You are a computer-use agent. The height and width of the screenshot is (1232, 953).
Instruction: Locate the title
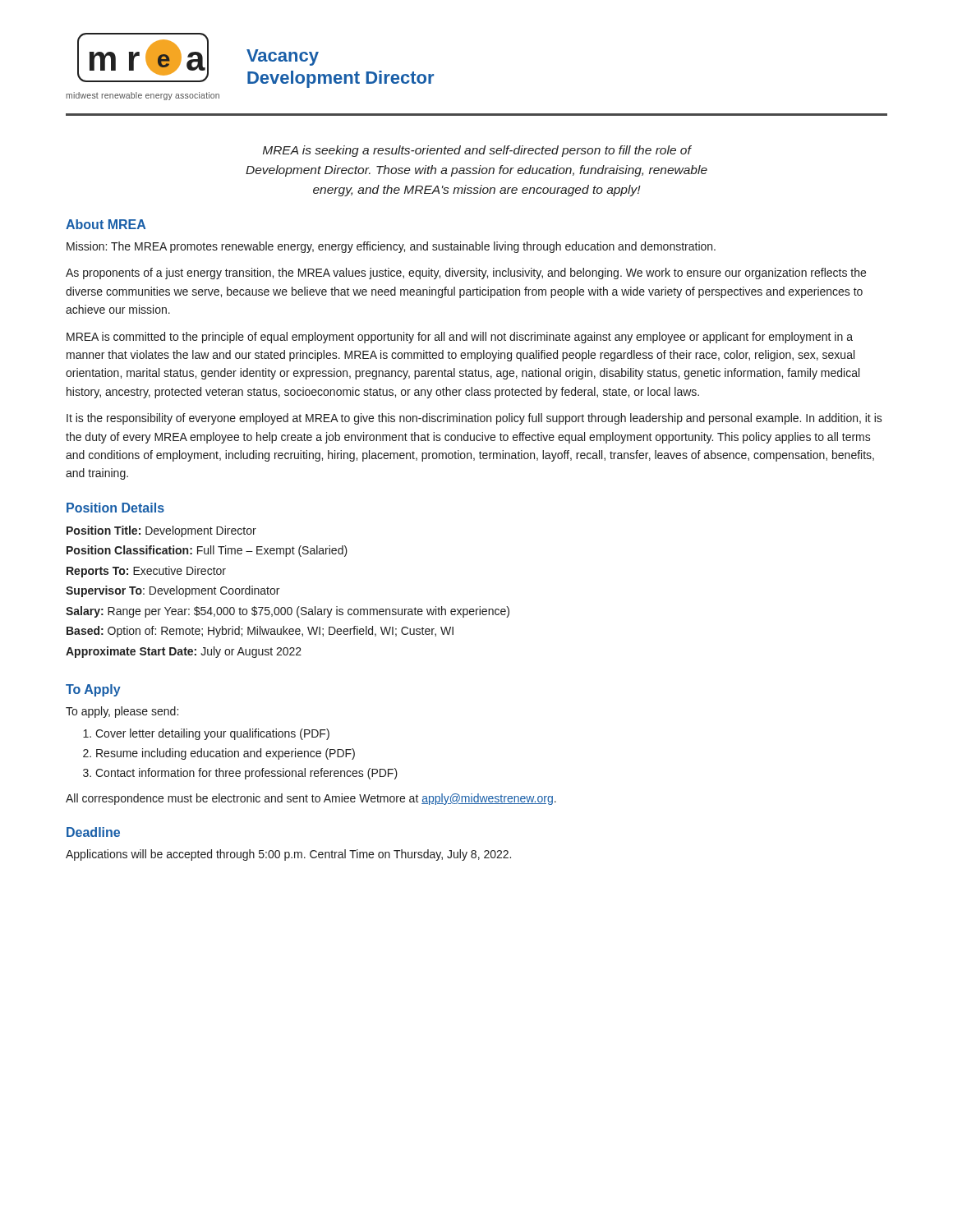[340, 67]
